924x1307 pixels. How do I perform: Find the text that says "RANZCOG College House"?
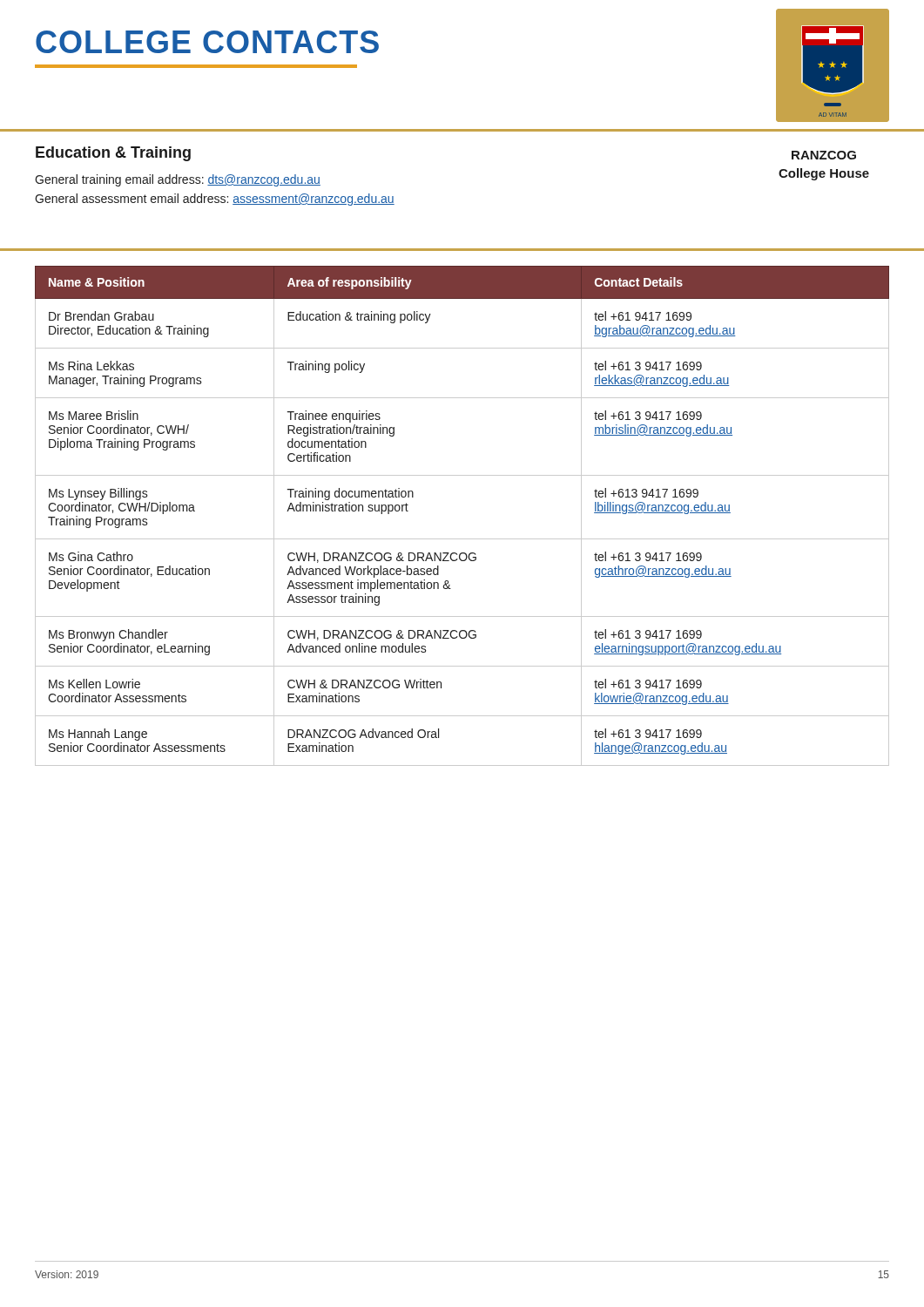(x=824, y=164)
